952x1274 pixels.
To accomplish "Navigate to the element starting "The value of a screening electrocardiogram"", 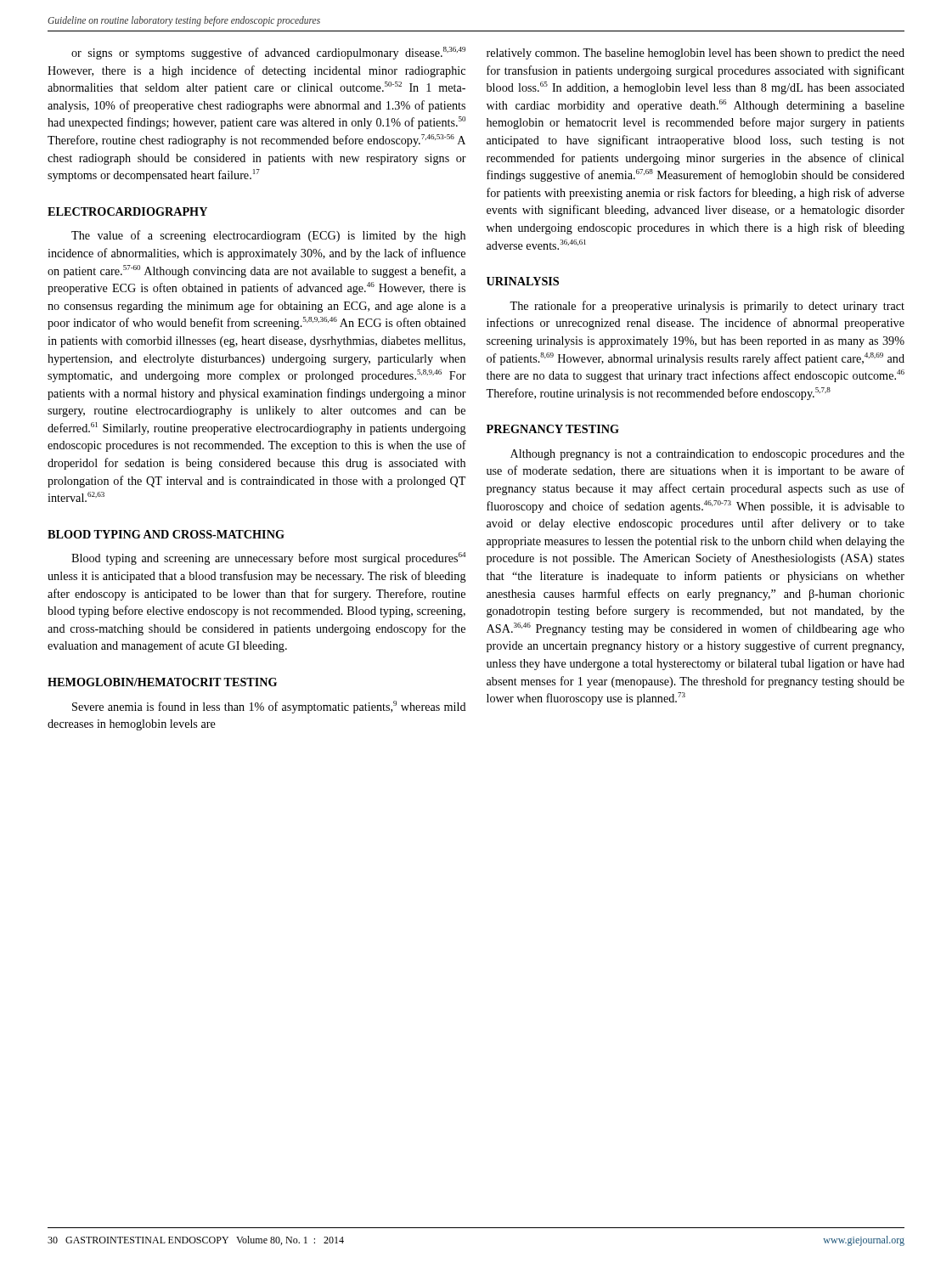I will 257,367.
